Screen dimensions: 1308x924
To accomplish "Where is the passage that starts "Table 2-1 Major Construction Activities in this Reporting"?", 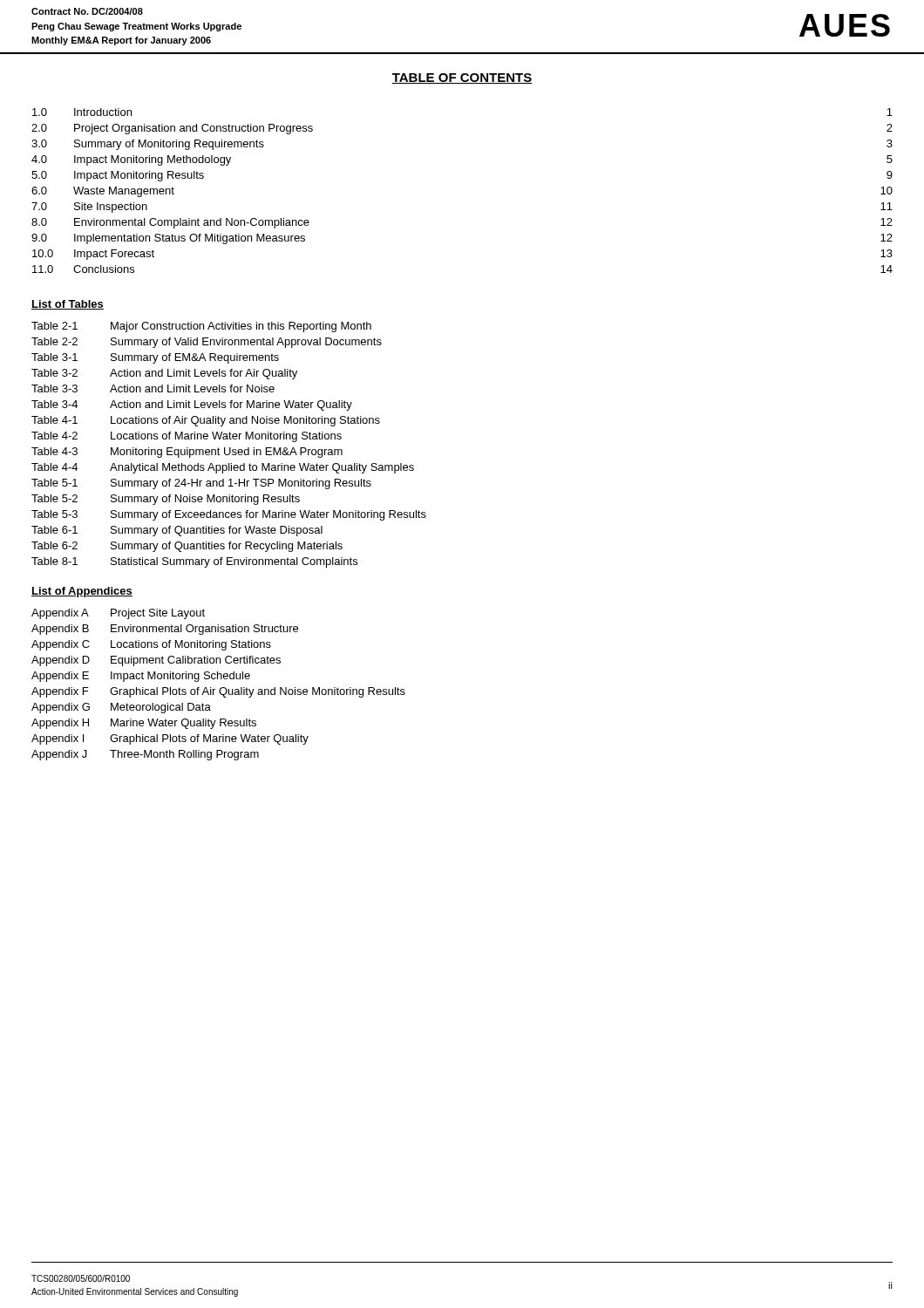I will pyautogui.click(x=201, y=327).
